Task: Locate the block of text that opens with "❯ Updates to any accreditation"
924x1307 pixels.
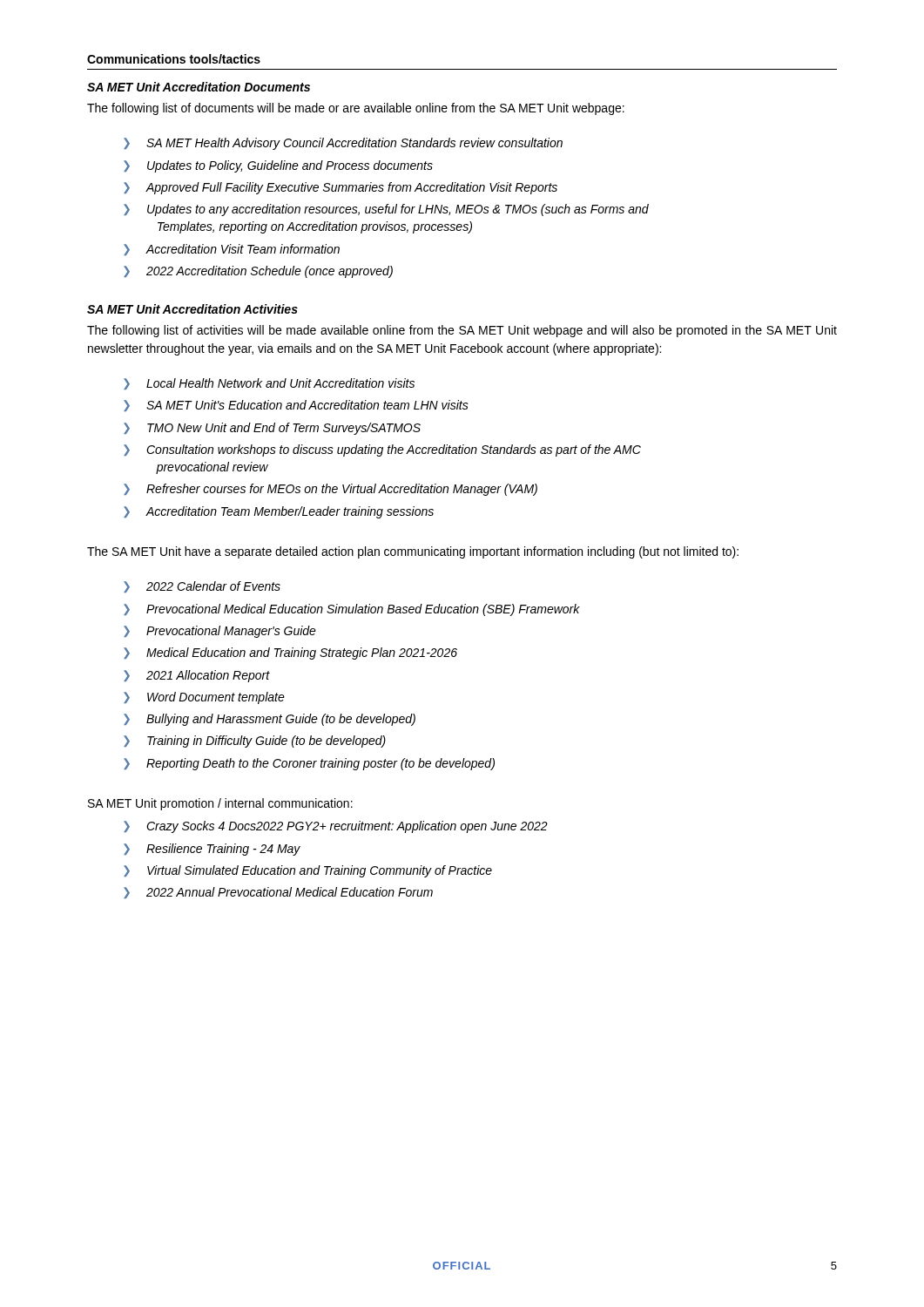Action: coord(479,218)
